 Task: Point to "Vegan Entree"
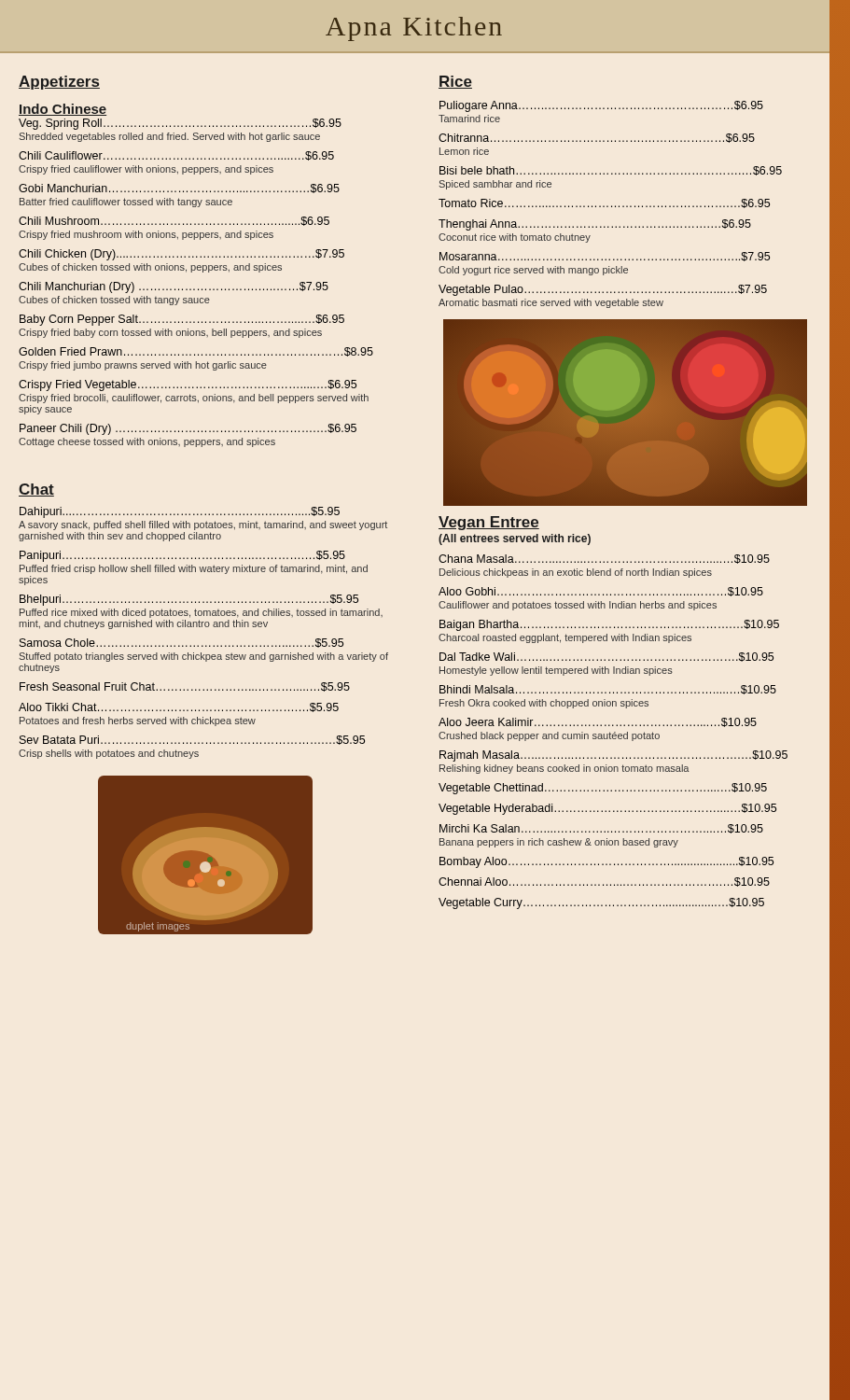pos(489,522)
